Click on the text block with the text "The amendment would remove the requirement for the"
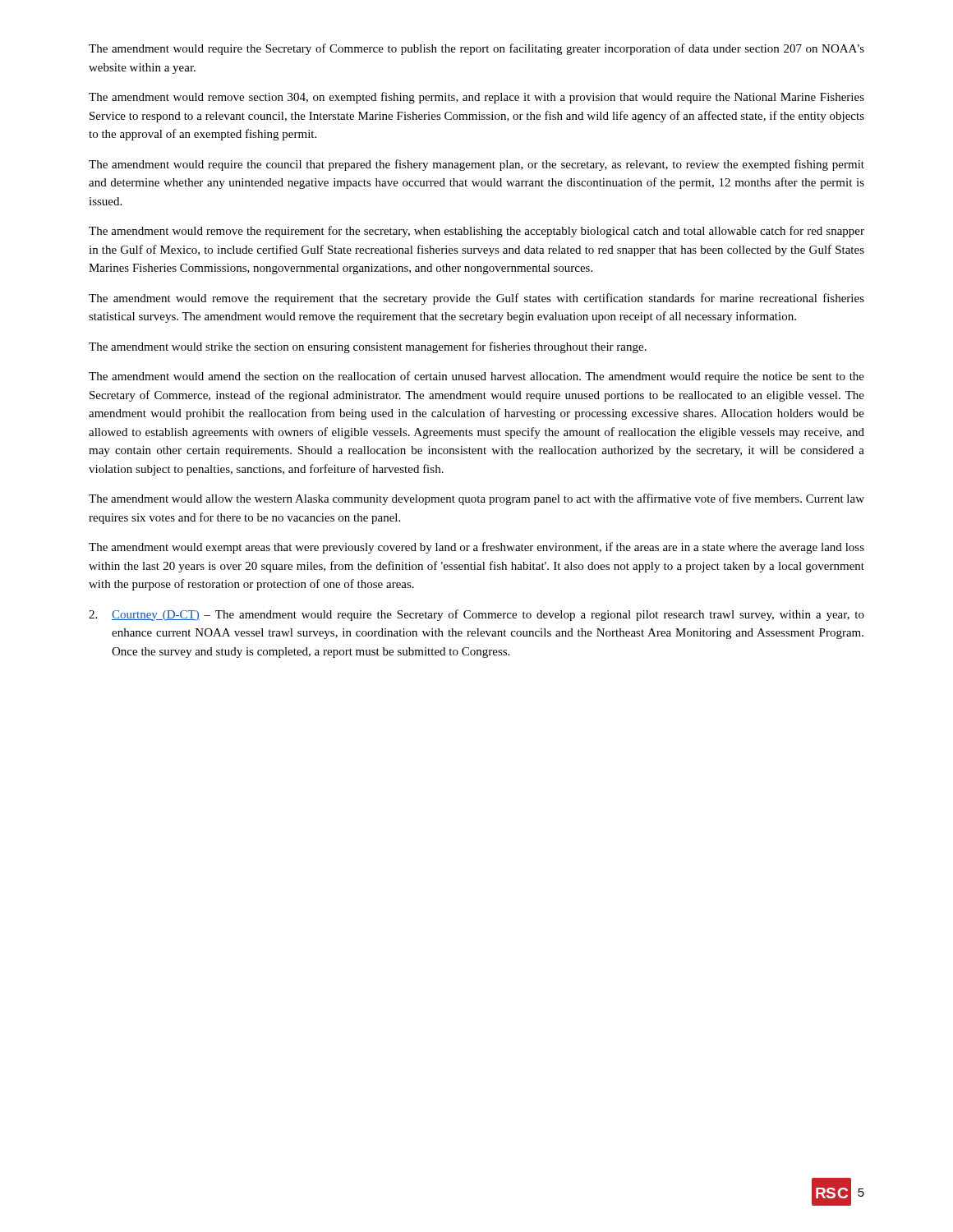 pyautogui.click(x=476, y=249)
